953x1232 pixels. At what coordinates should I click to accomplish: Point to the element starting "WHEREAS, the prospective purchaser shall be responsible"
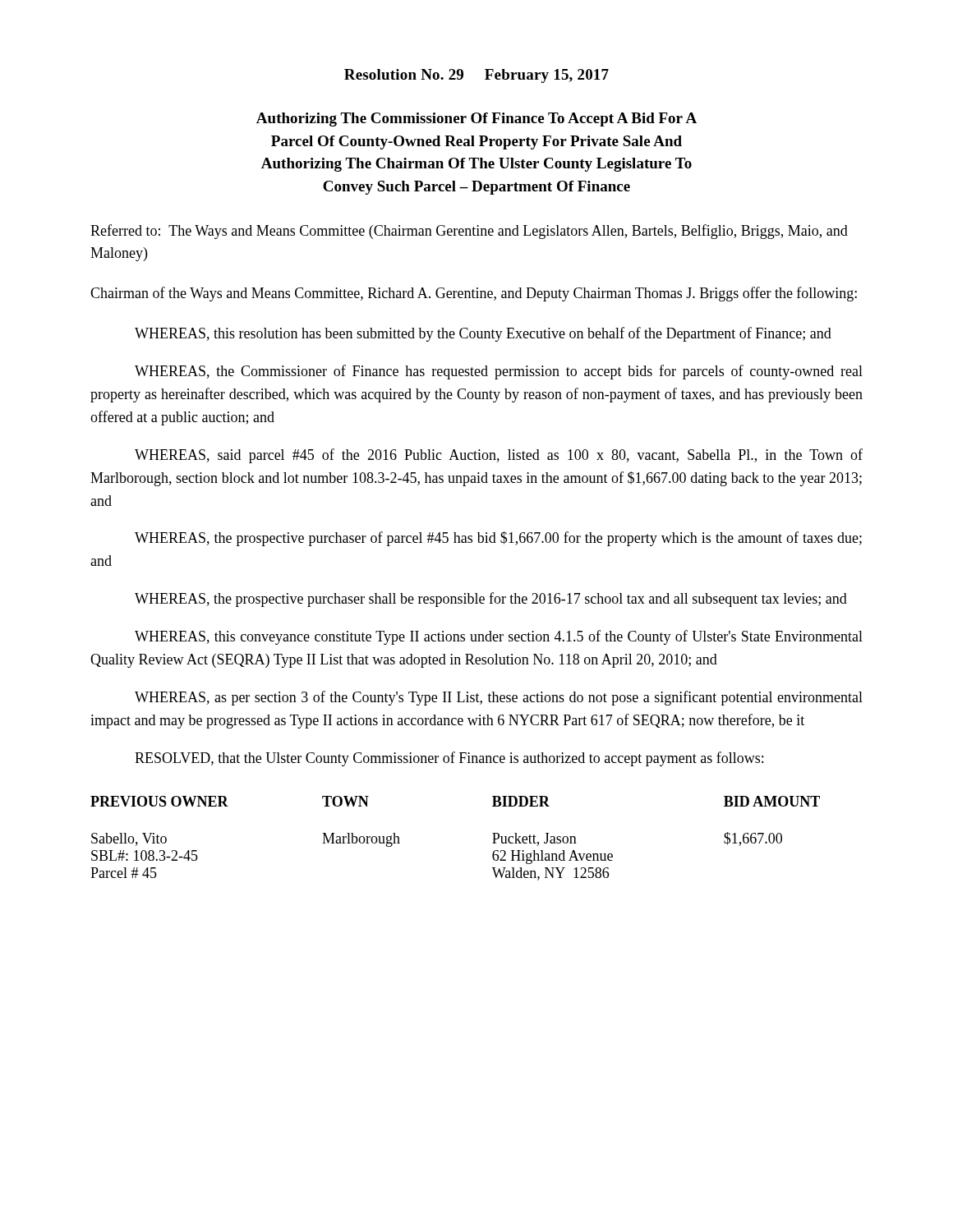491,599
